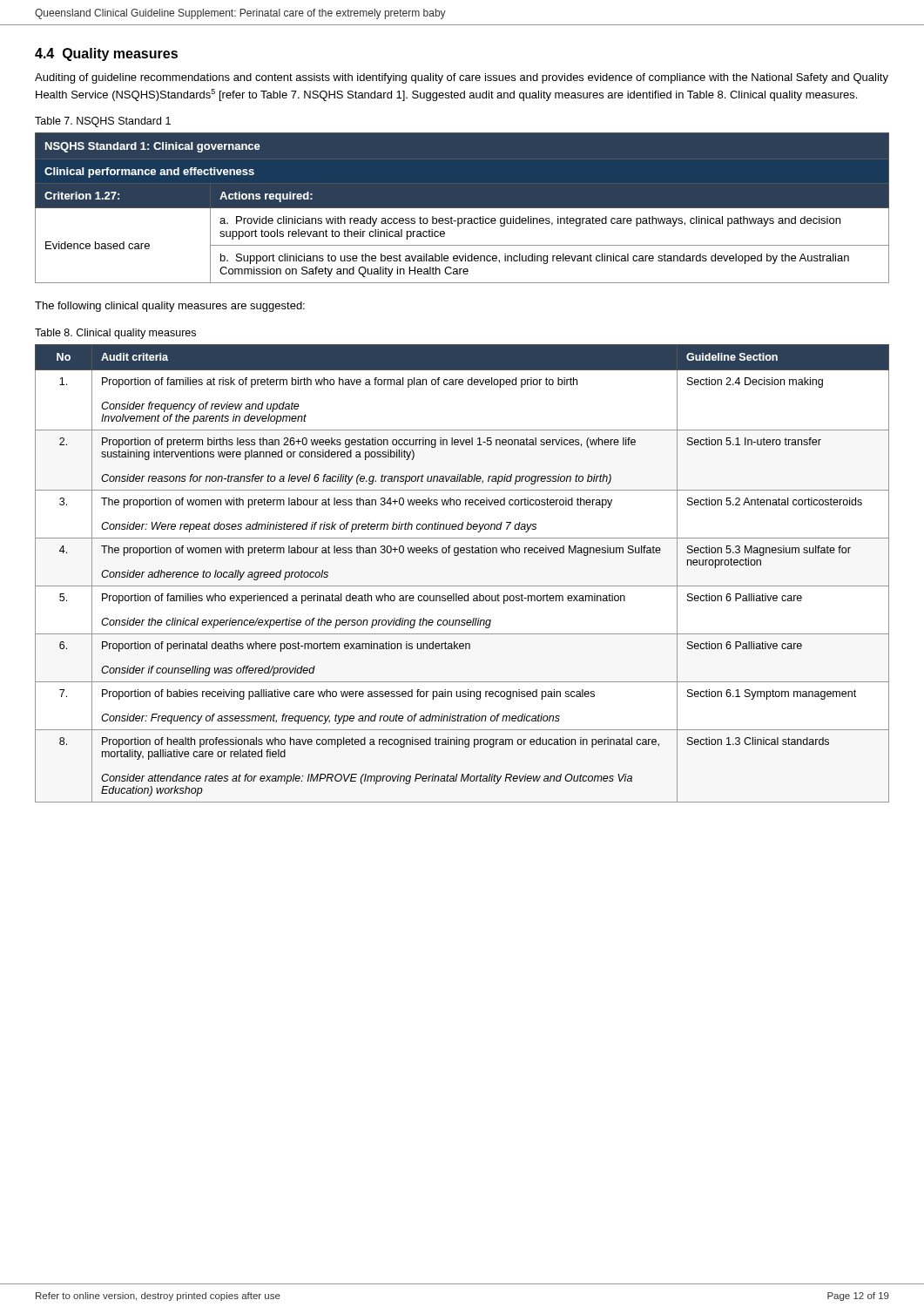Select the section header
The height and width of the screenshot is (1307, 924).
(x=106, y=54)
